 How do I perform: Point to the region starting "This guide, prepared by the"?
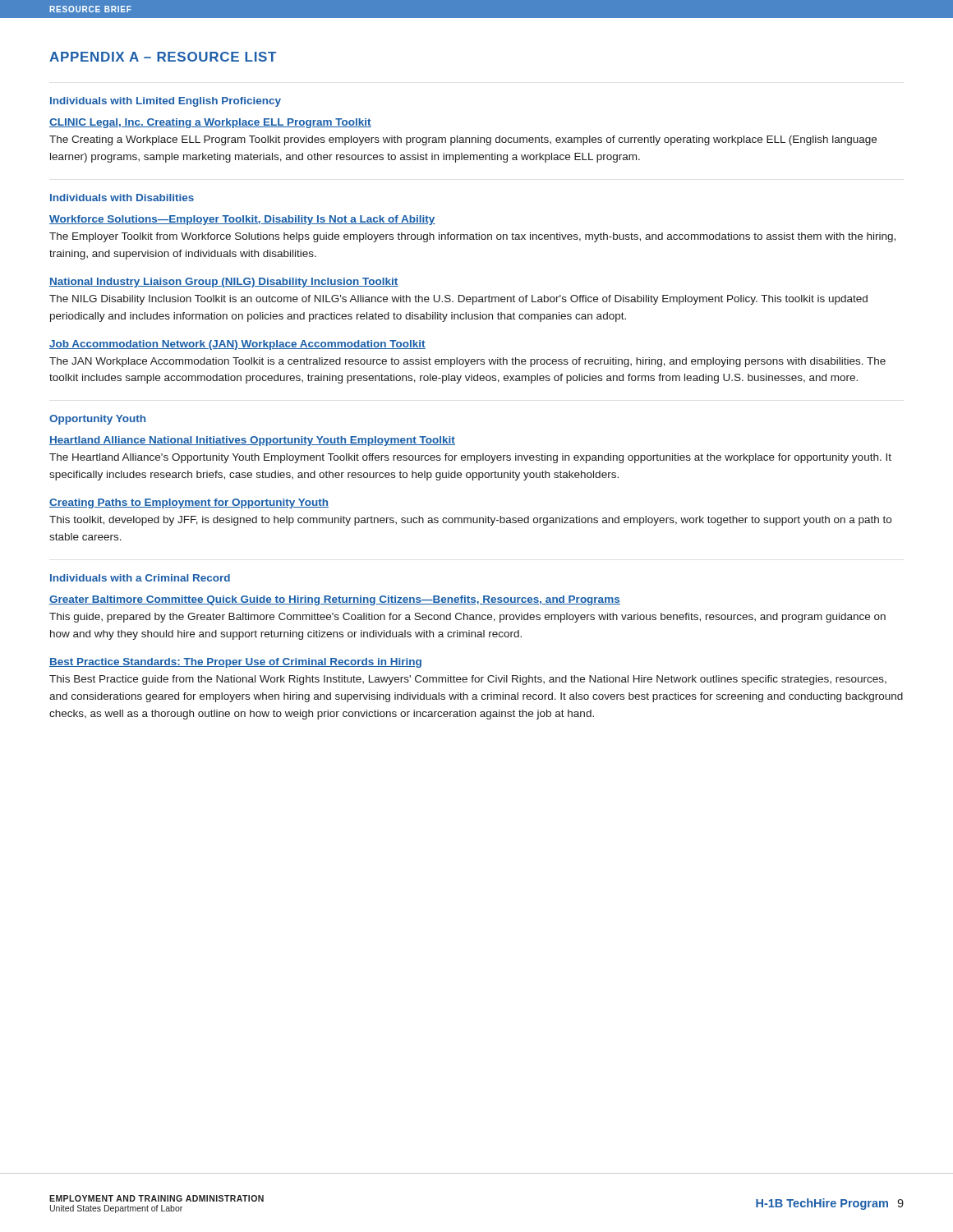pyautogui.click(x=468, y=625)
